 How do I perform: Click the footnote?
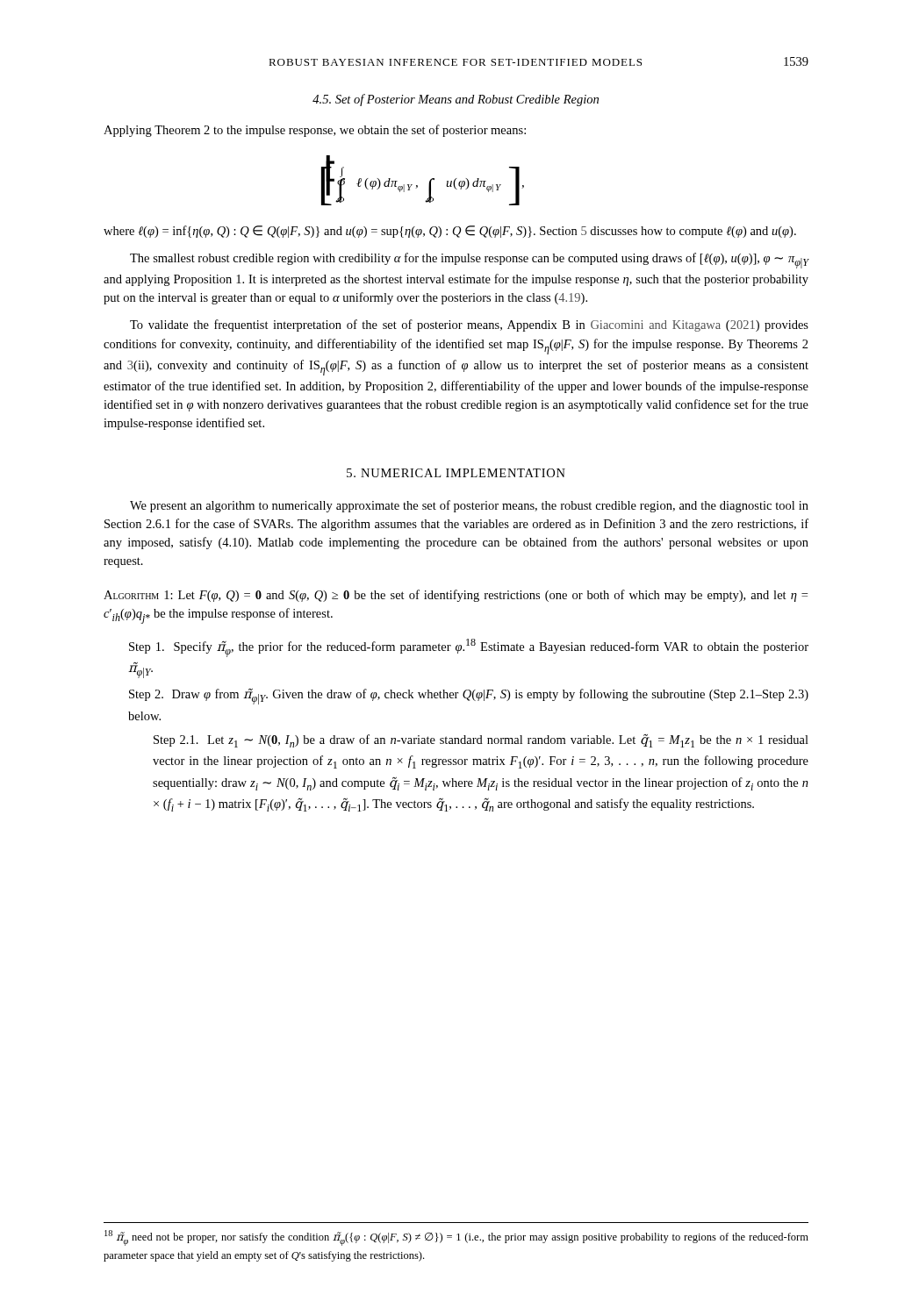(456, 1245)
